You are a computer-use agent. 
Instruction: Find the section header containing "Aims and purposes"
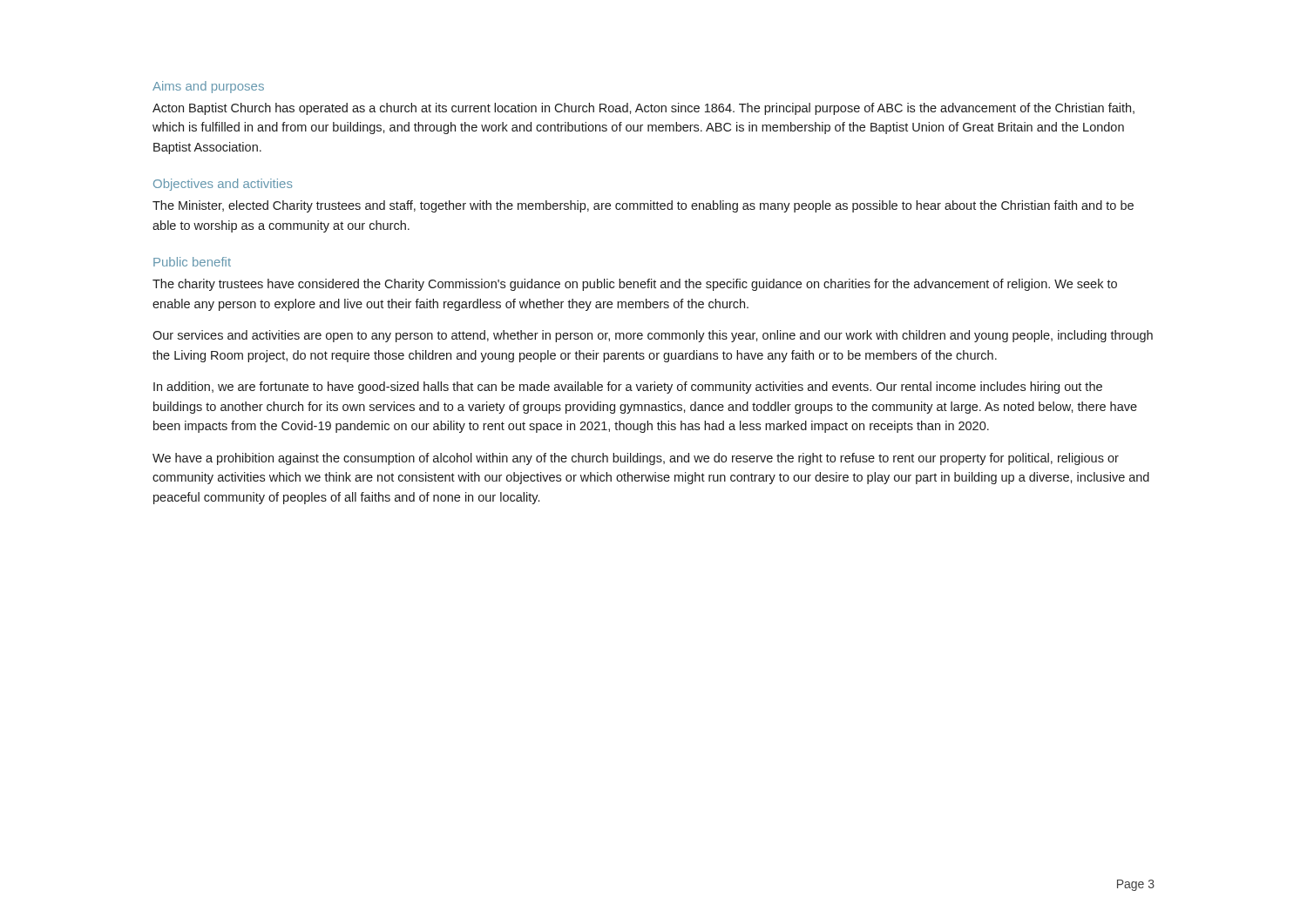click(208, 86)
